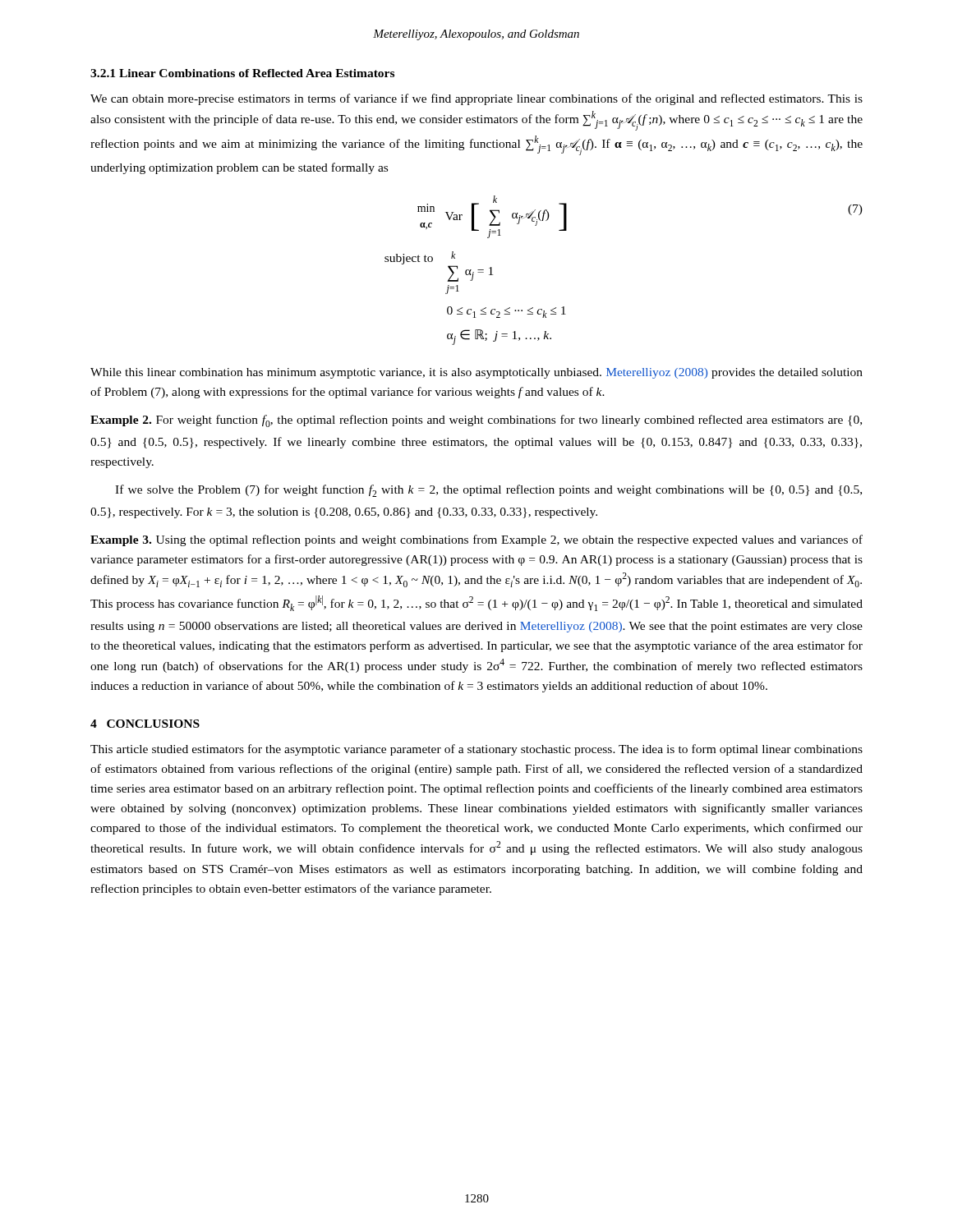Click on the text block containing "Example 3. Using the optimal"
This screenshot has width=953, height=1232.
[x=476, y=612]
